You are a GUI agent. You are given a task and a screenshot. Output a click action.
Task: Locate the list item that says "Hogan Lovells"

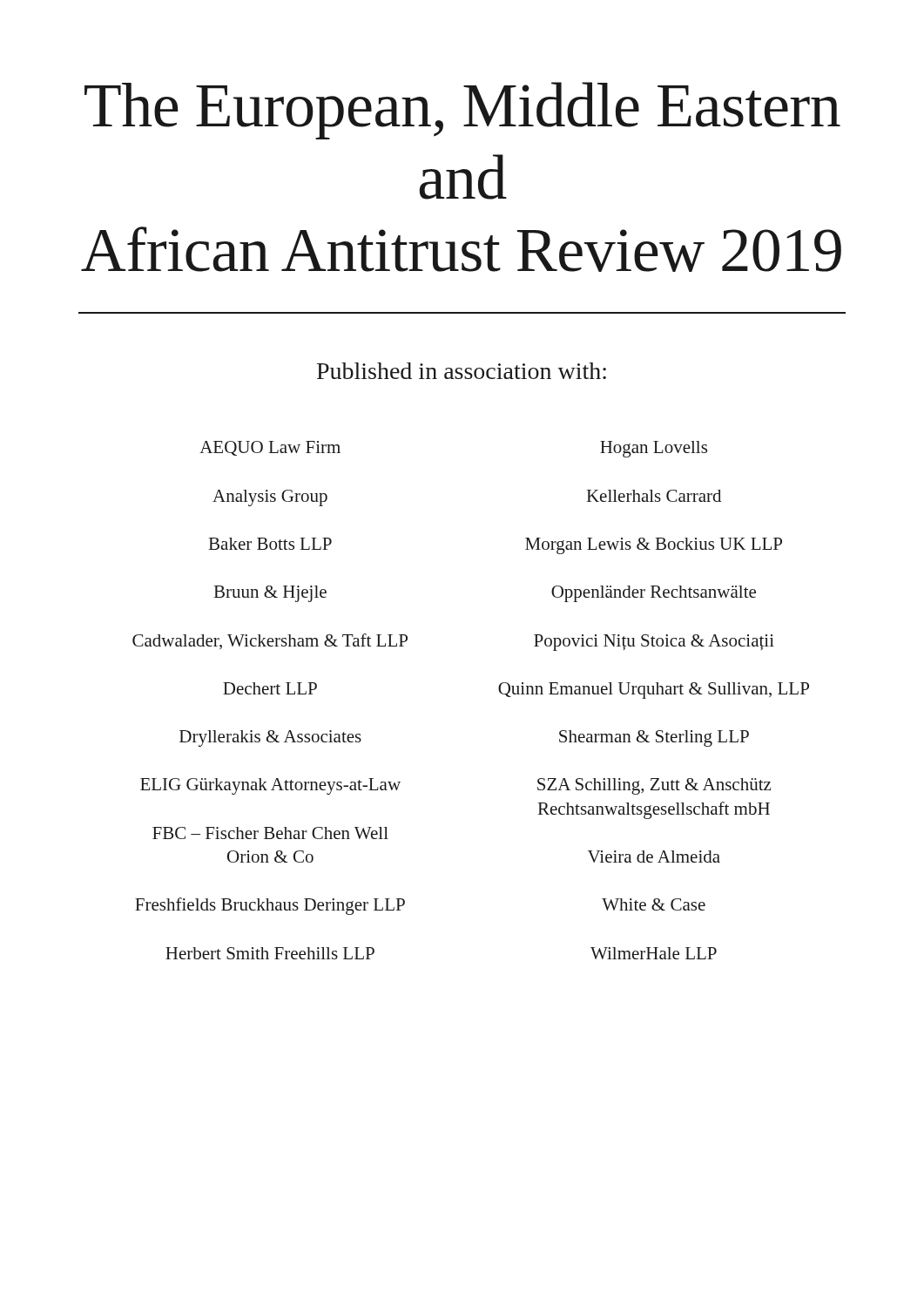pos(654,447)
